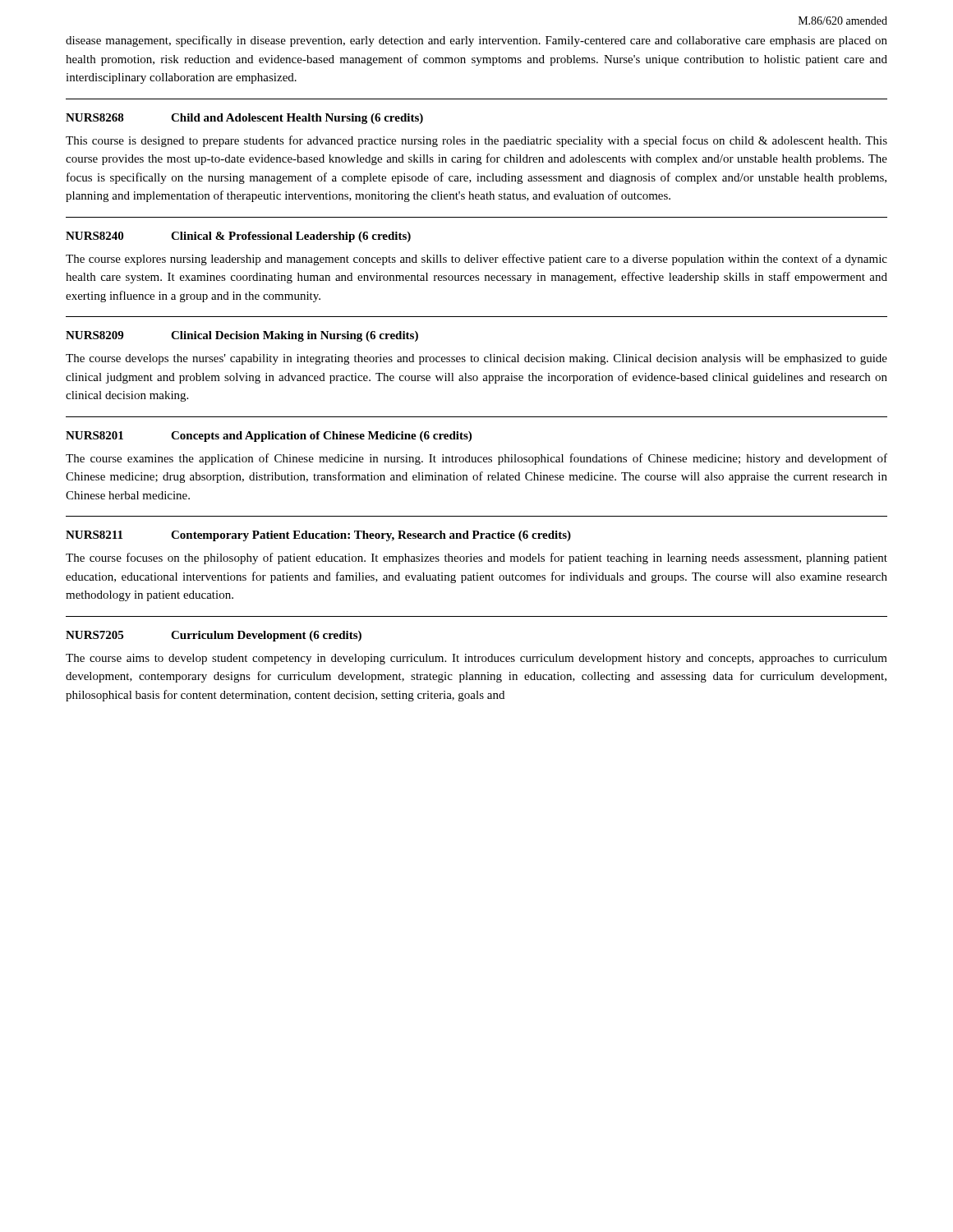Screen dimensions: 1232x953
Task: Click on the text block with the text "The course develops the nurses'"
Action: coord(476,377)
